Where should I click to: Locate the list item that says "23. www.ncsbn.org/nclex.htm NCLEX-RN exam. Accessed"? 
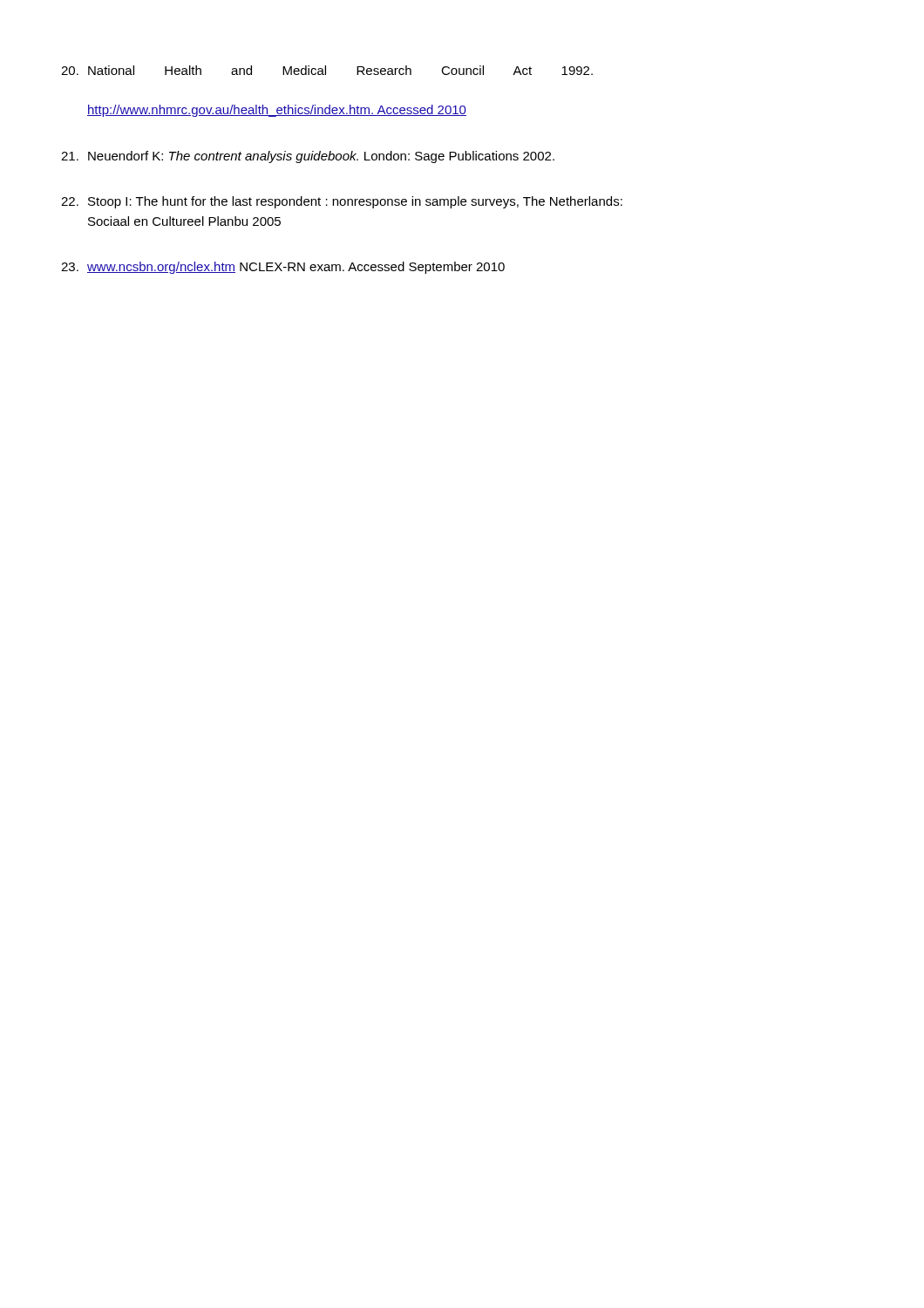pyautogui.click(x=462, y=267)
